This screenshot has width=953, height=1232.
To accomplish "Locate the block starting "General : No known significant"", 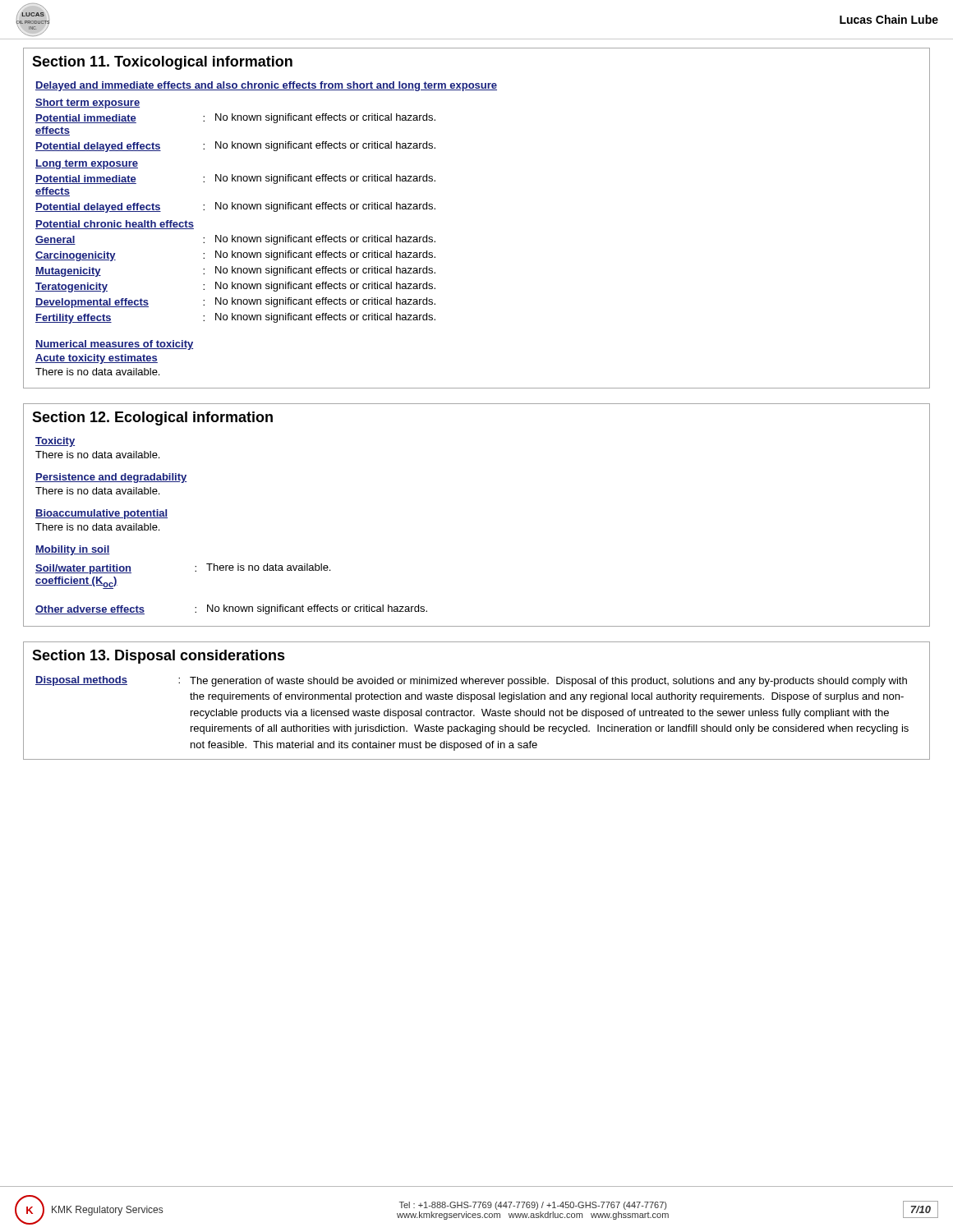I will (235, 240).
